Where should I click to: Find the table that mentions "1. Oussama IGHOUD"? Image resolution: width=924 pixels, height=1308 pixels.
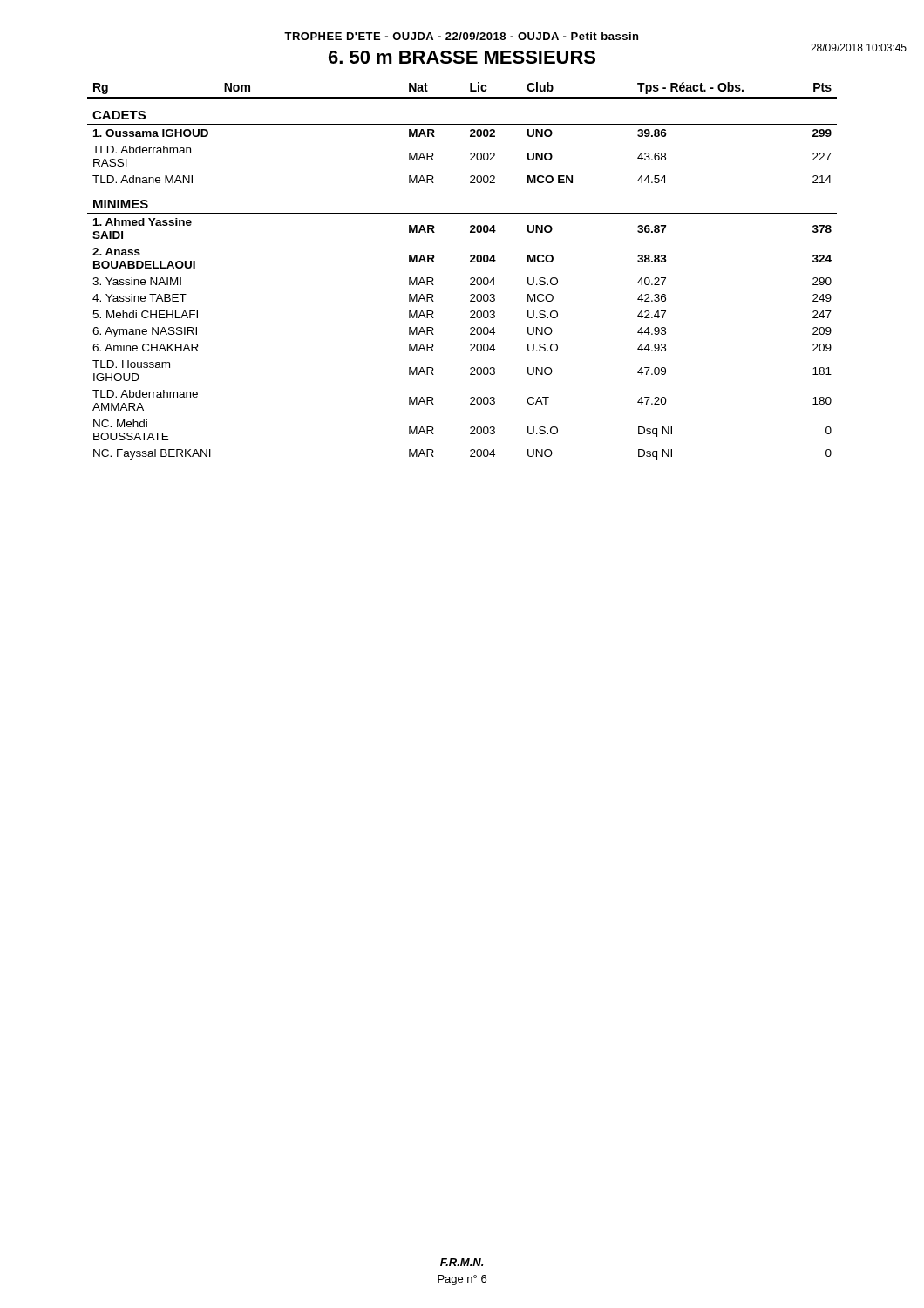(x=462, y=269)
